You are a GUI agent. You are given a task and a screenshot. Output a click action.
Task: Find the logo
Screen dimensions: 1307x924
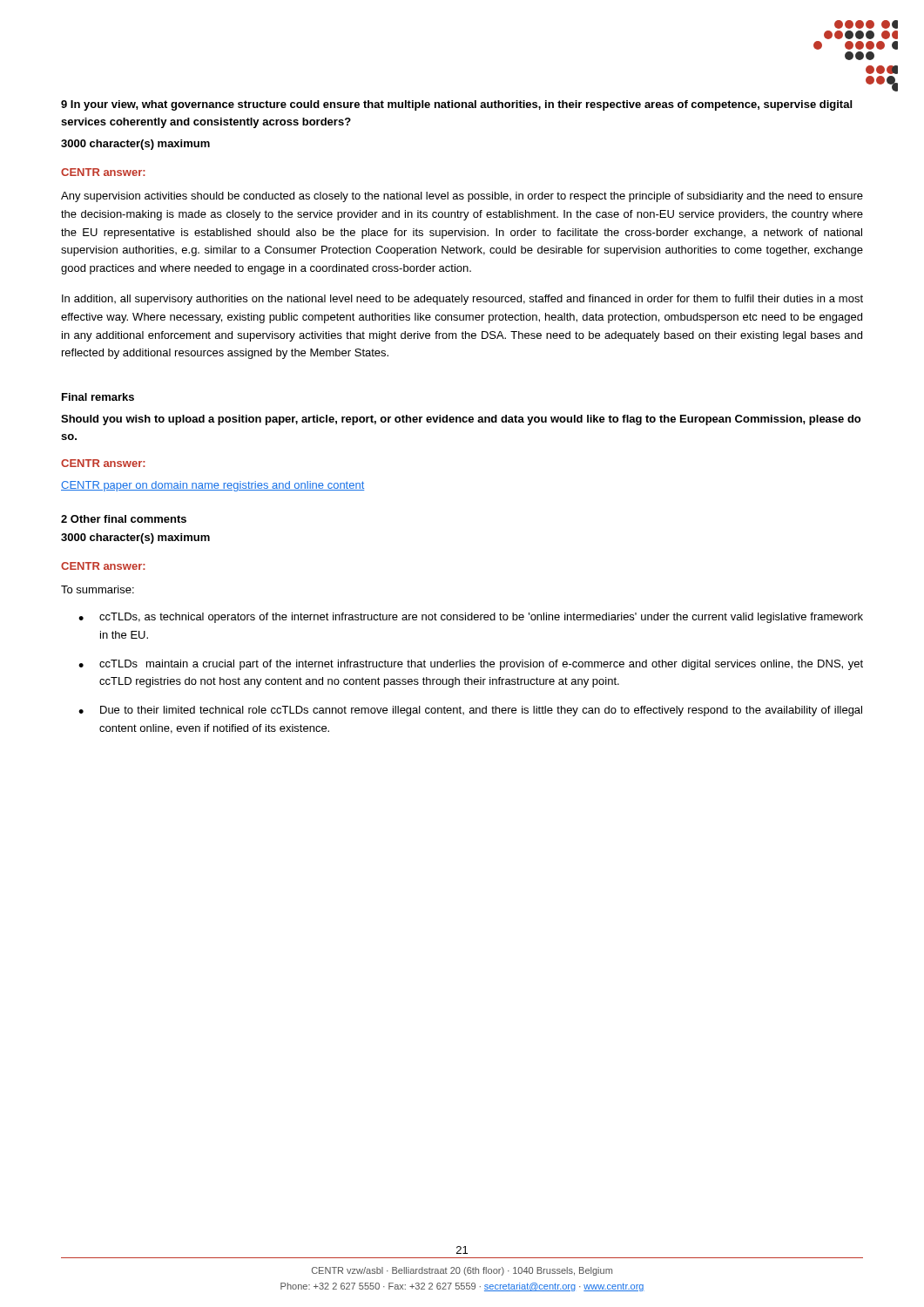coord(846,56)
